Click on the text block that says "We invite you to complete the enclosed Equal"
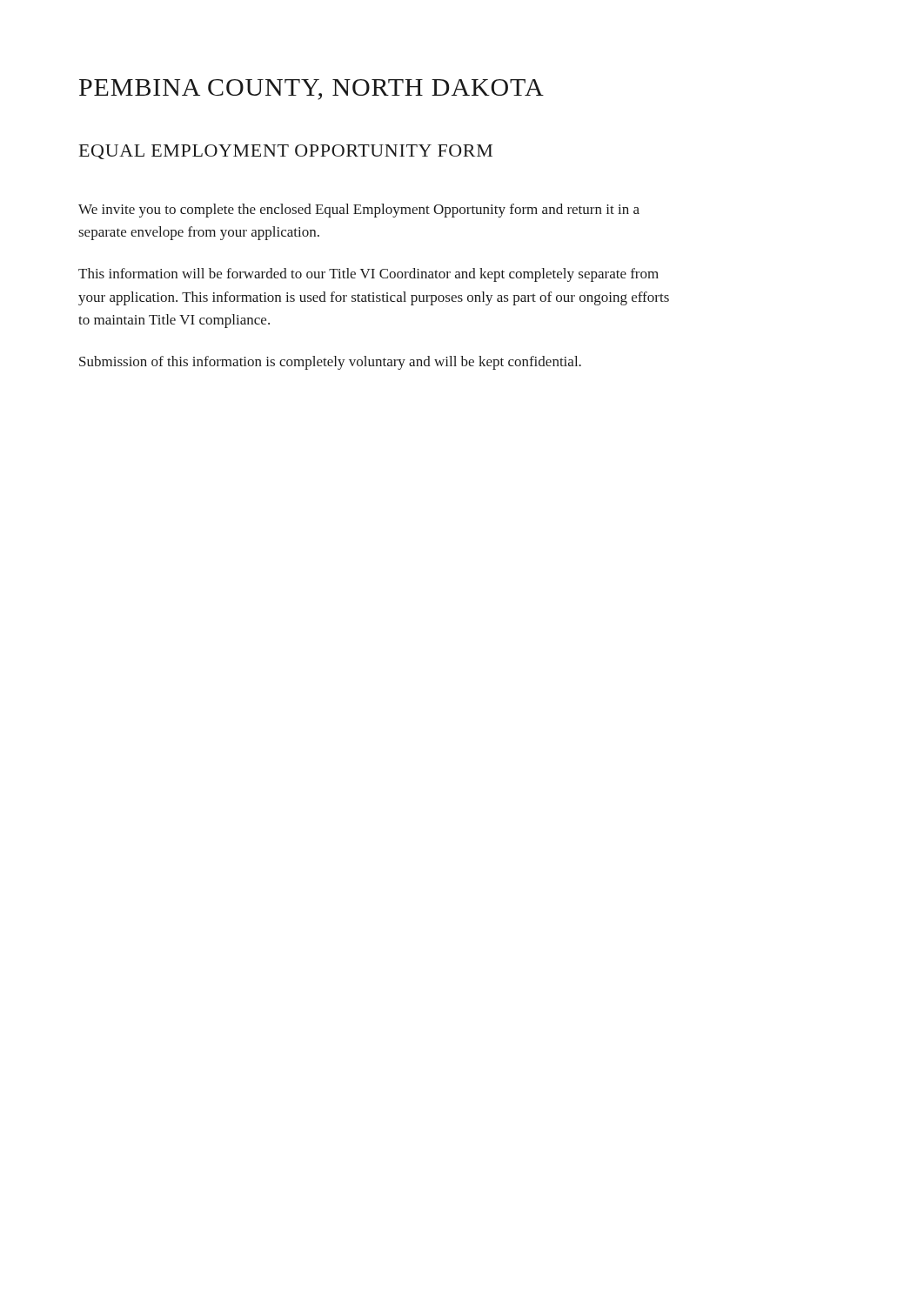Screen dimensions: 1305x924 pos(359,220)
